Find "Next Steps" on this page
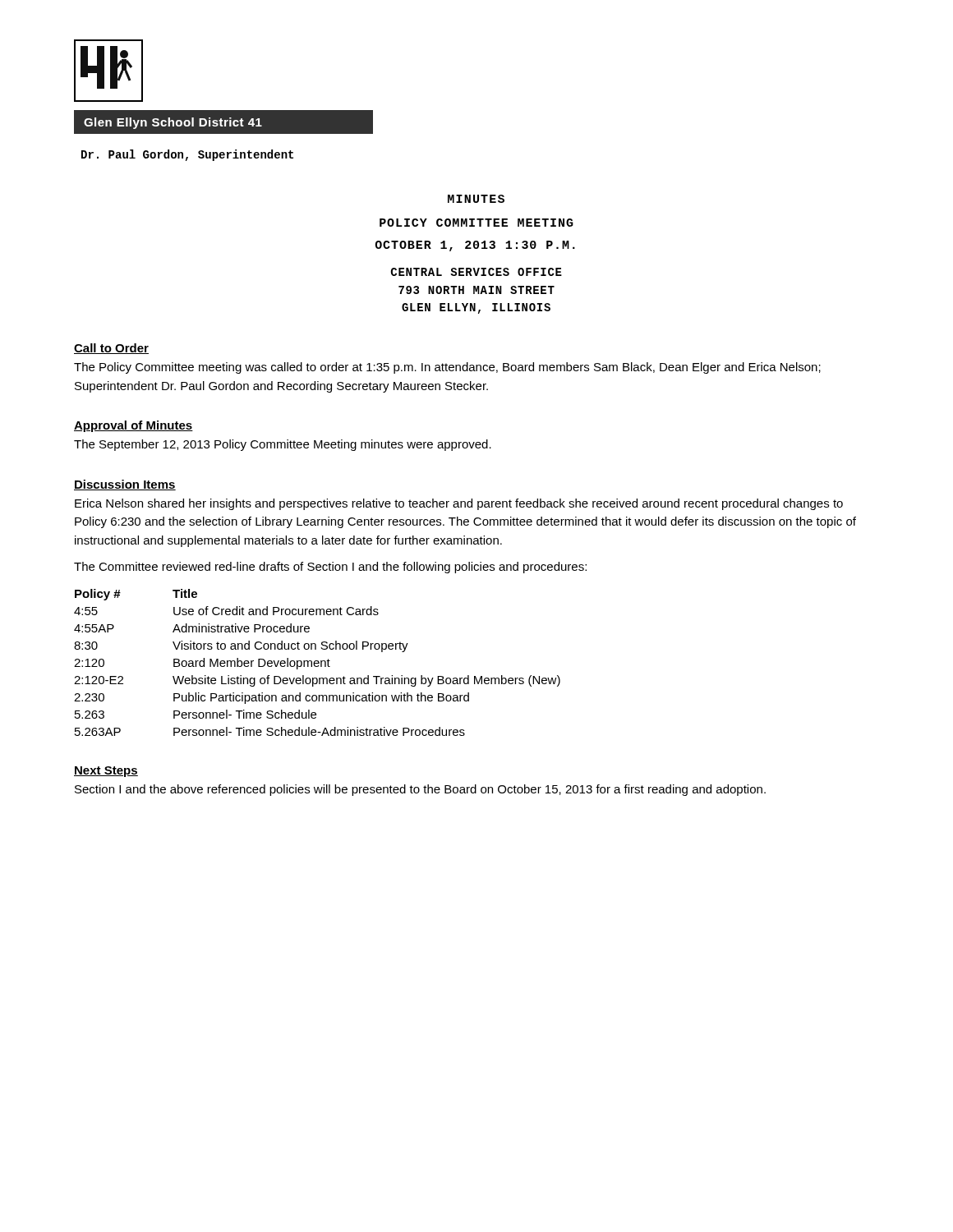This screenshot has height=1232, width=953. [106, 770]
